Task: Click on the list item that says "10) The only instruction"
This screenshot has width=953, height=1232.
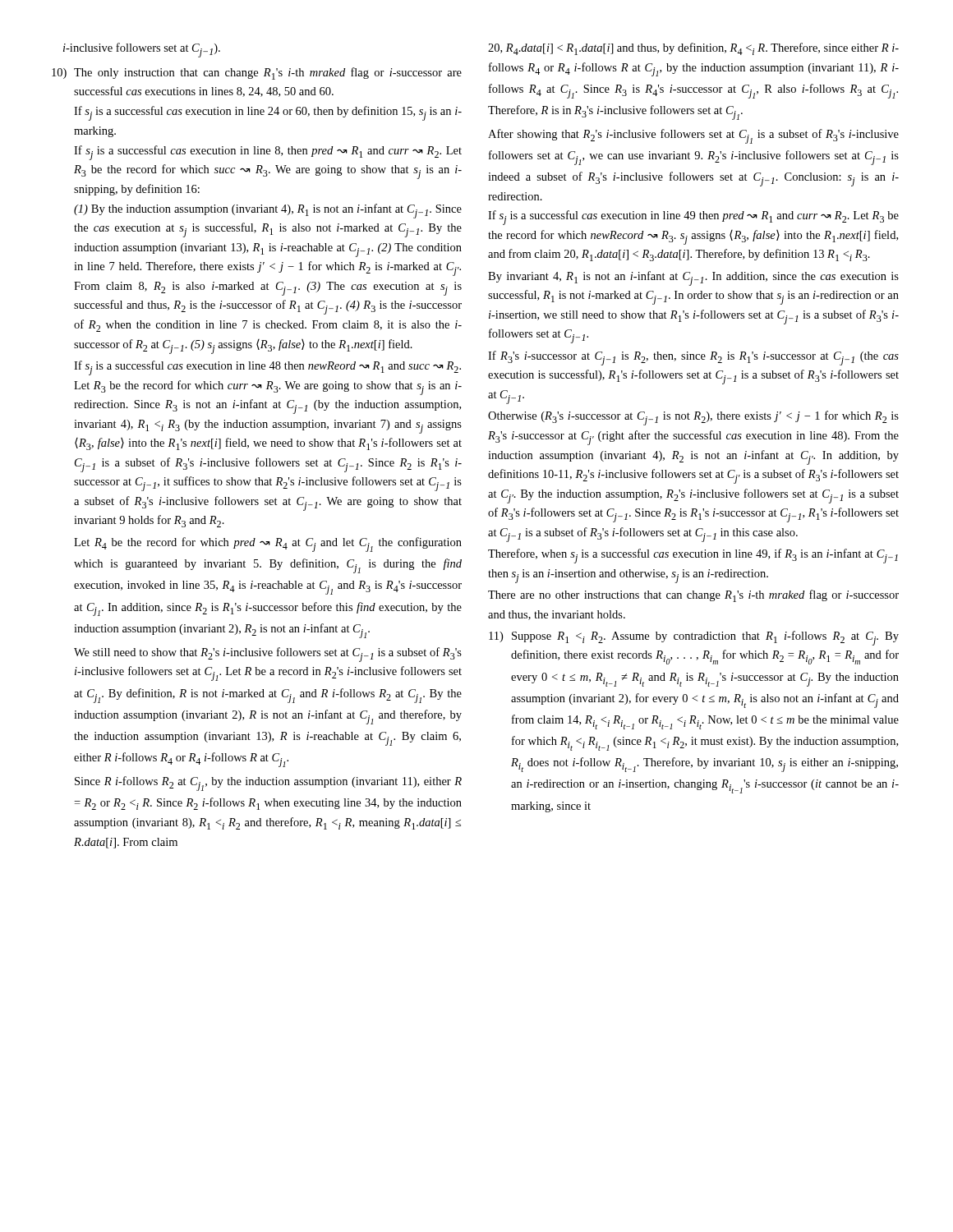Action: (256, 458)
